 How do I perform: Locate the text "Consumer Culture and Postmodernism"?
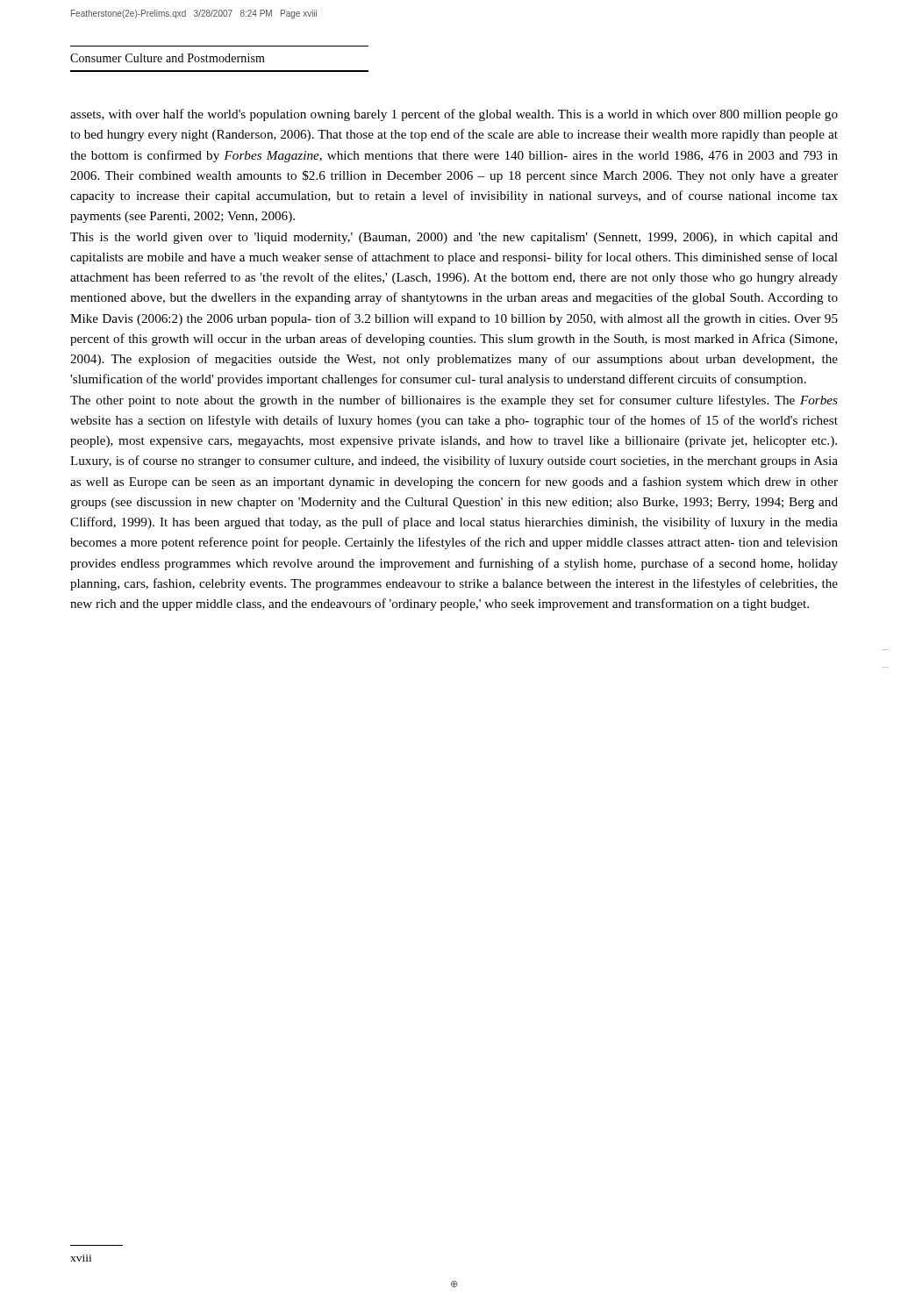click(x=219, y=59)
